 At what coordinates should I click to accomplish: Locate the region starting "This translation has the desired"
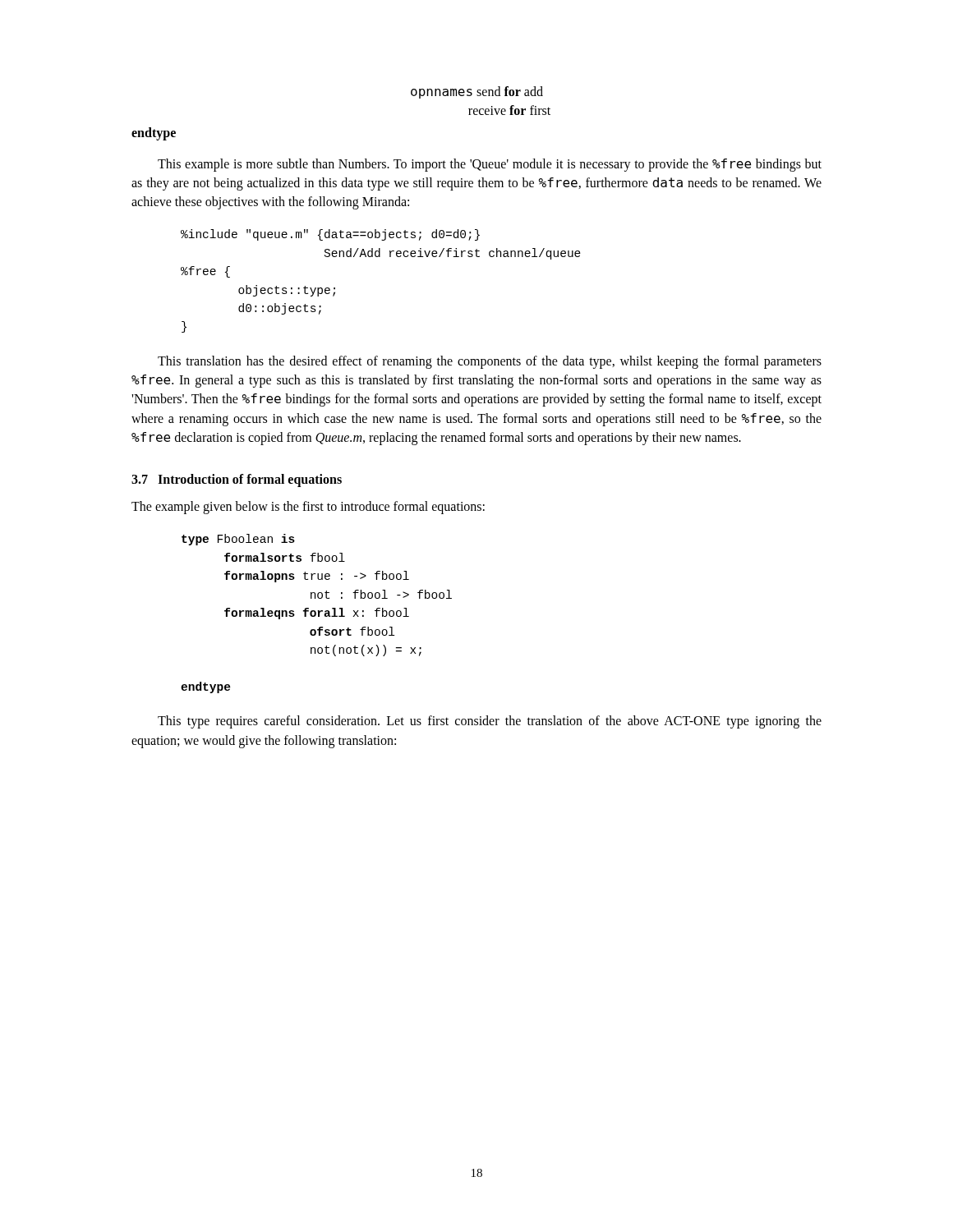point(476,399)
